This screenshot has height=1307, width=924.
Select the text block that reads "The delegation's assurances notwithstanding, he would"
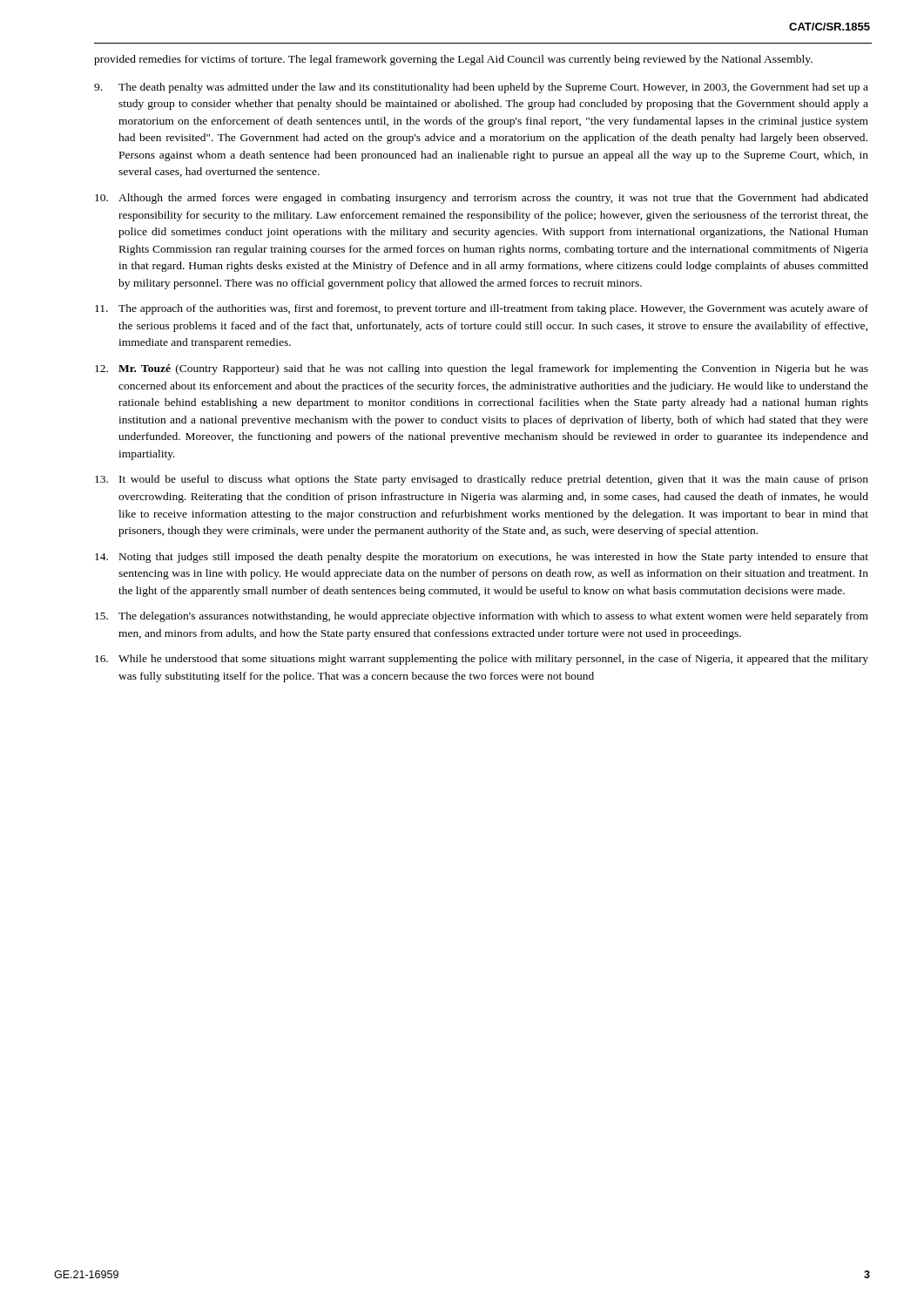[481, 625]
